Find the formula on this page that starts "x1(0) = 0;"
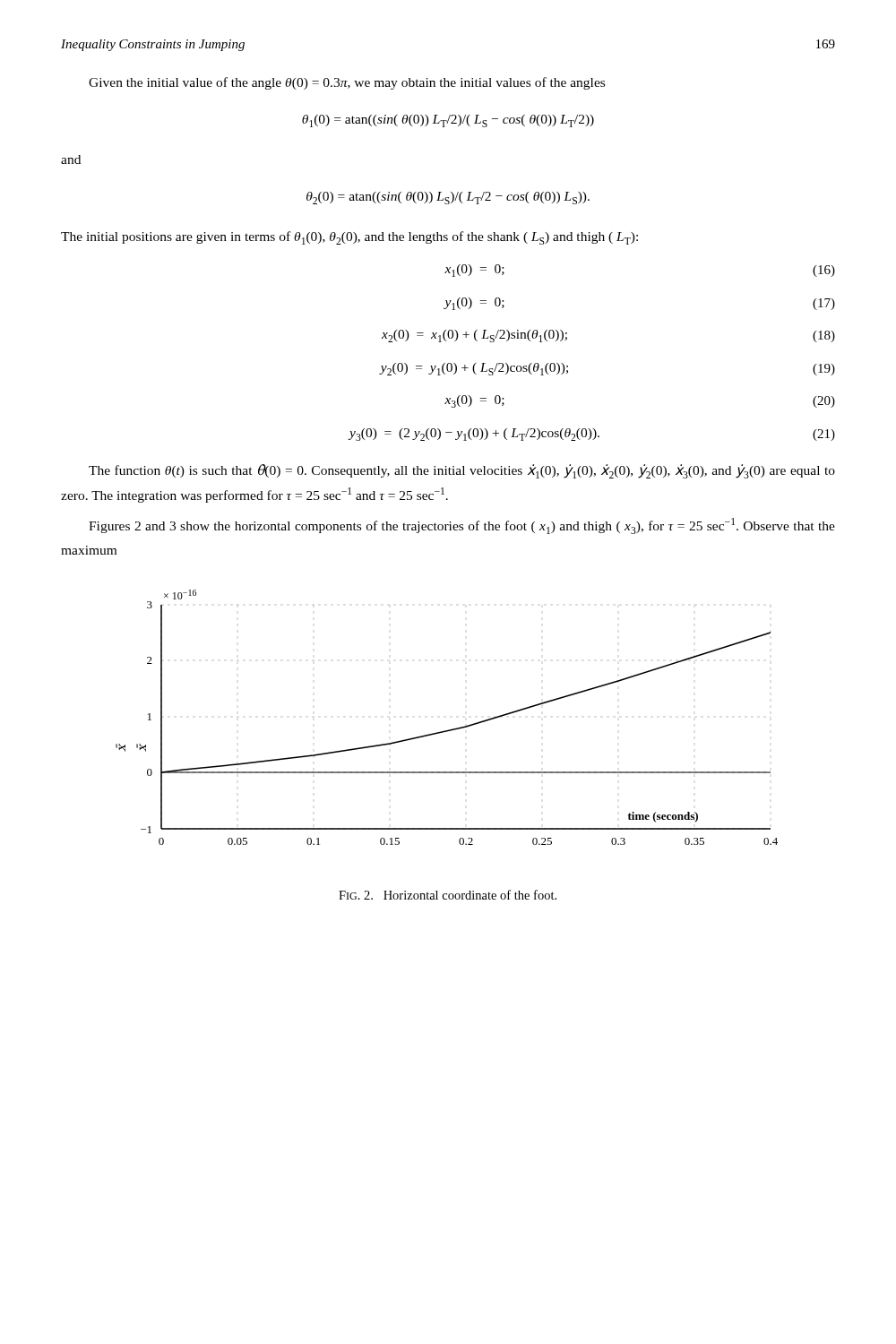The height and width of the screenshot is (1344, 896). coord(448,270)
